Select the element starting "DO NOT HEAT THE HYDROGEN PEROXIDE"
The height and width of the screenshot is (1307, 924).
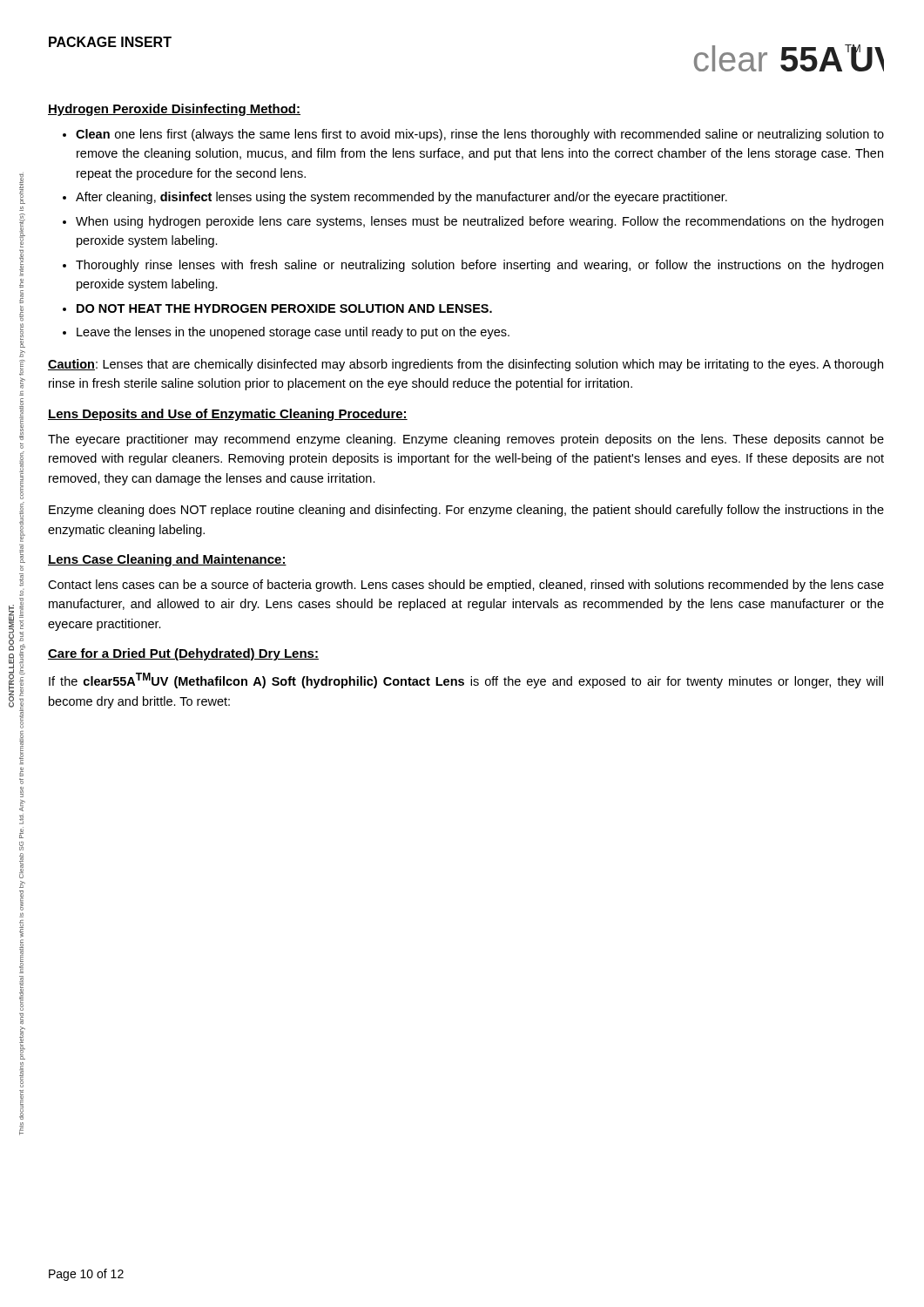click(x=284, y=308)
